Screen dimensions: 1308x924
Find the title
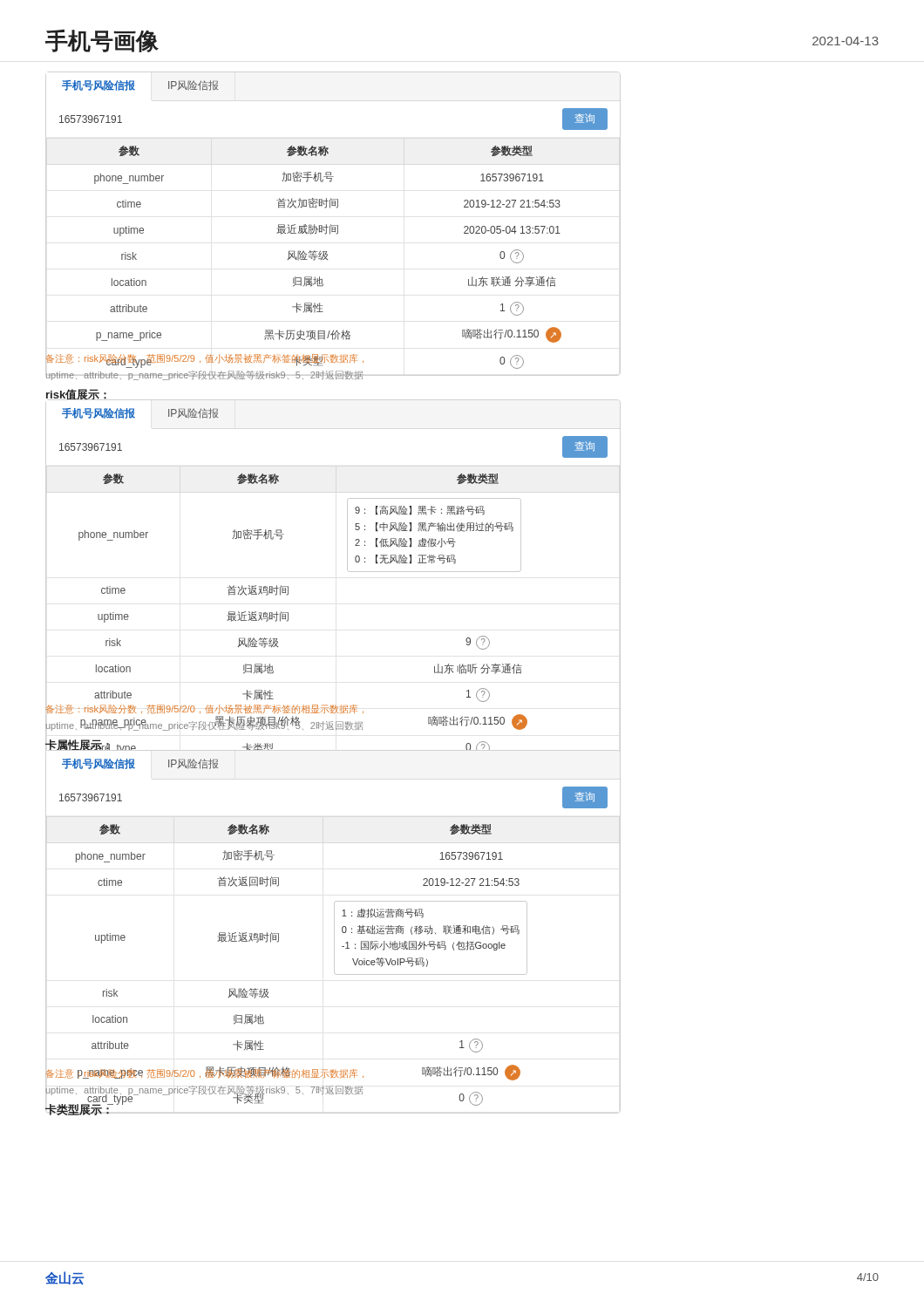[102, 41]
